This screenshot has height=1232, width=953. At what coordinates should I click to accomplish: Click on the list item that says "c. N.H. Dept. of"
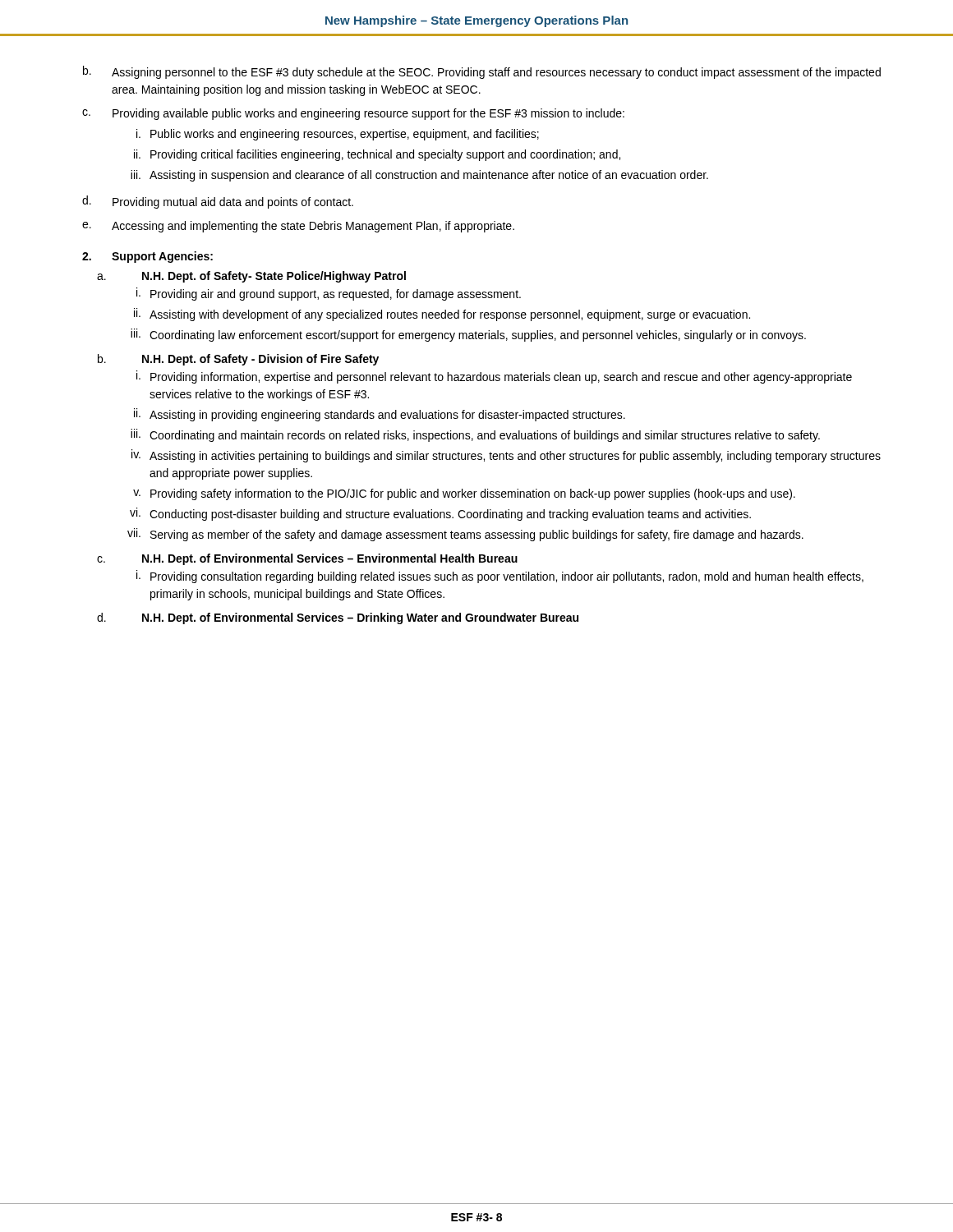485,577
